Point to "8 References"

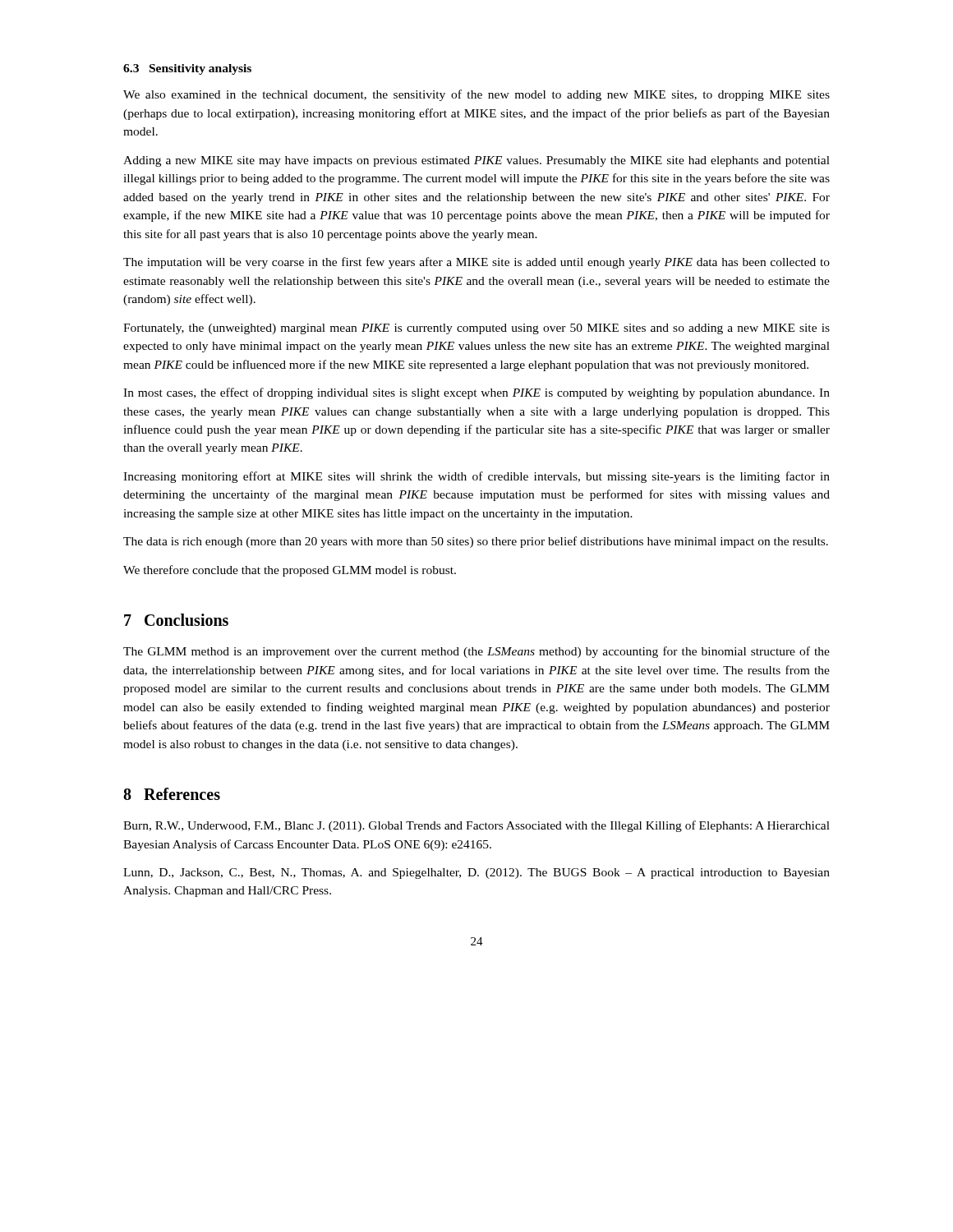click(x=172, y=794)
